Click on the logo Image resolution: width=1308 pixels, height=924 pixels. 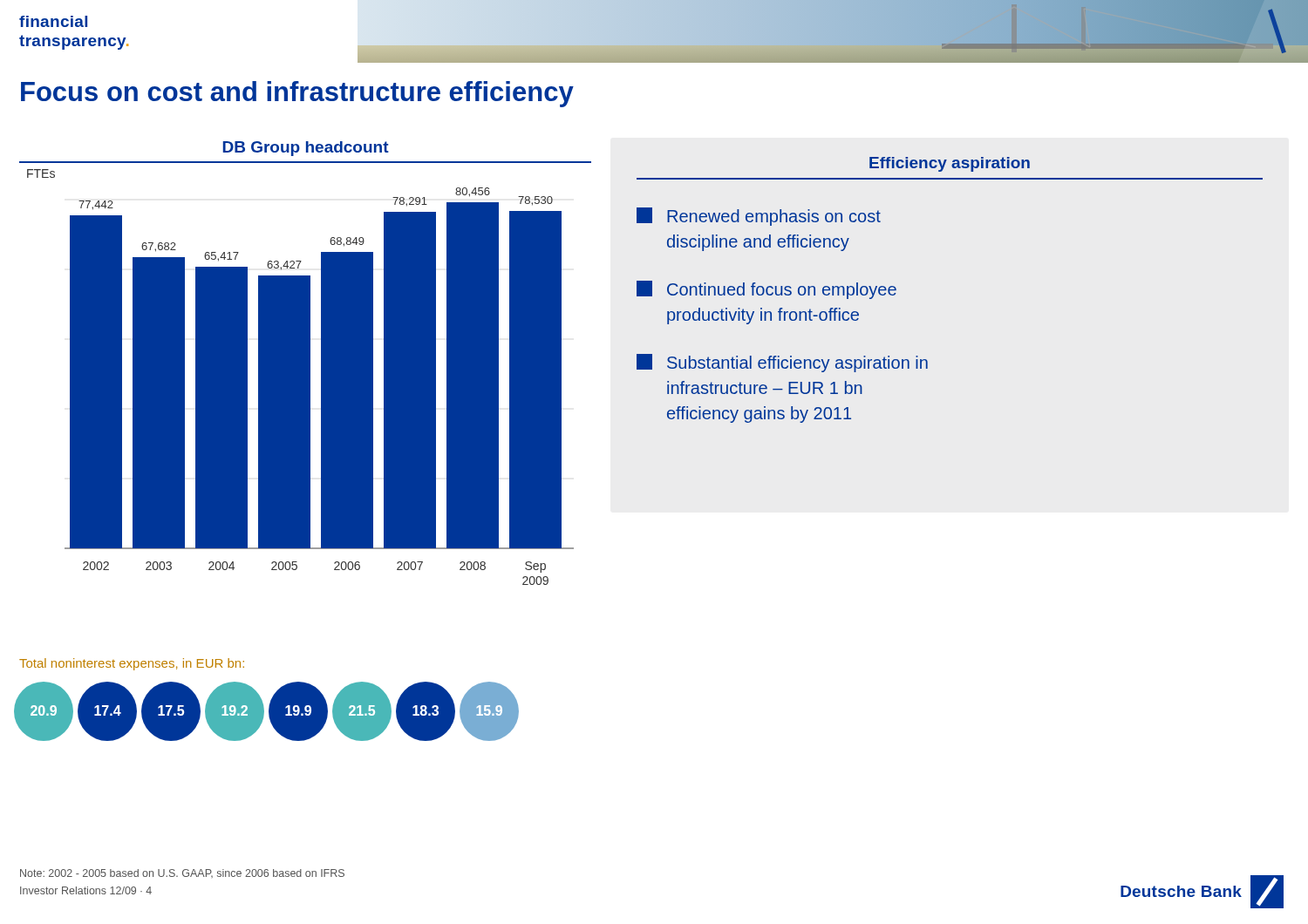1202,892
